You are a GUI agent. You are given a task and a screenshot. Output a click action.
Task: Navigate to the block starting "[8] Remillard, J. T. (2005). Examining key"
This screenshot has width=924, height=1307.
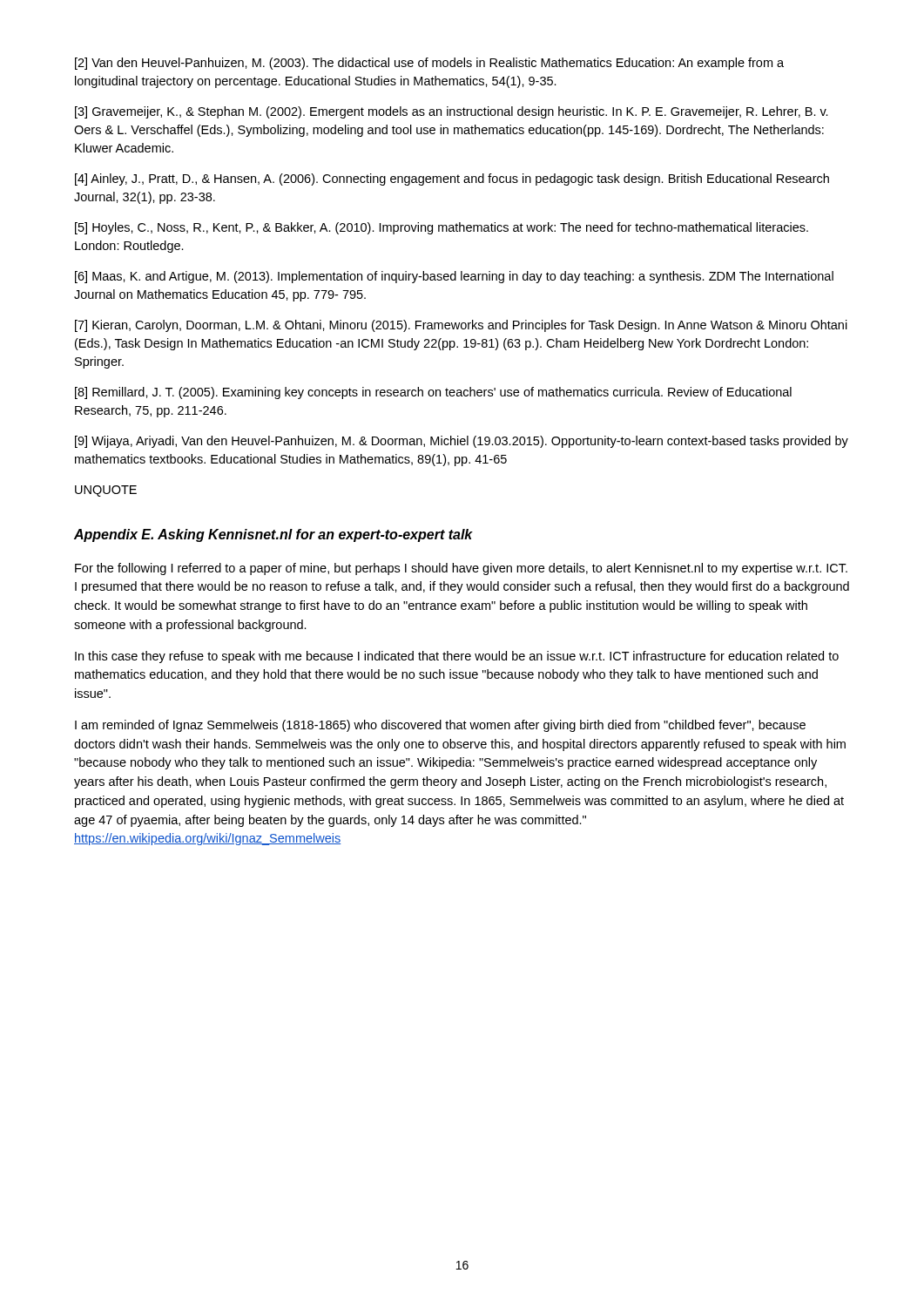(433, 401)
